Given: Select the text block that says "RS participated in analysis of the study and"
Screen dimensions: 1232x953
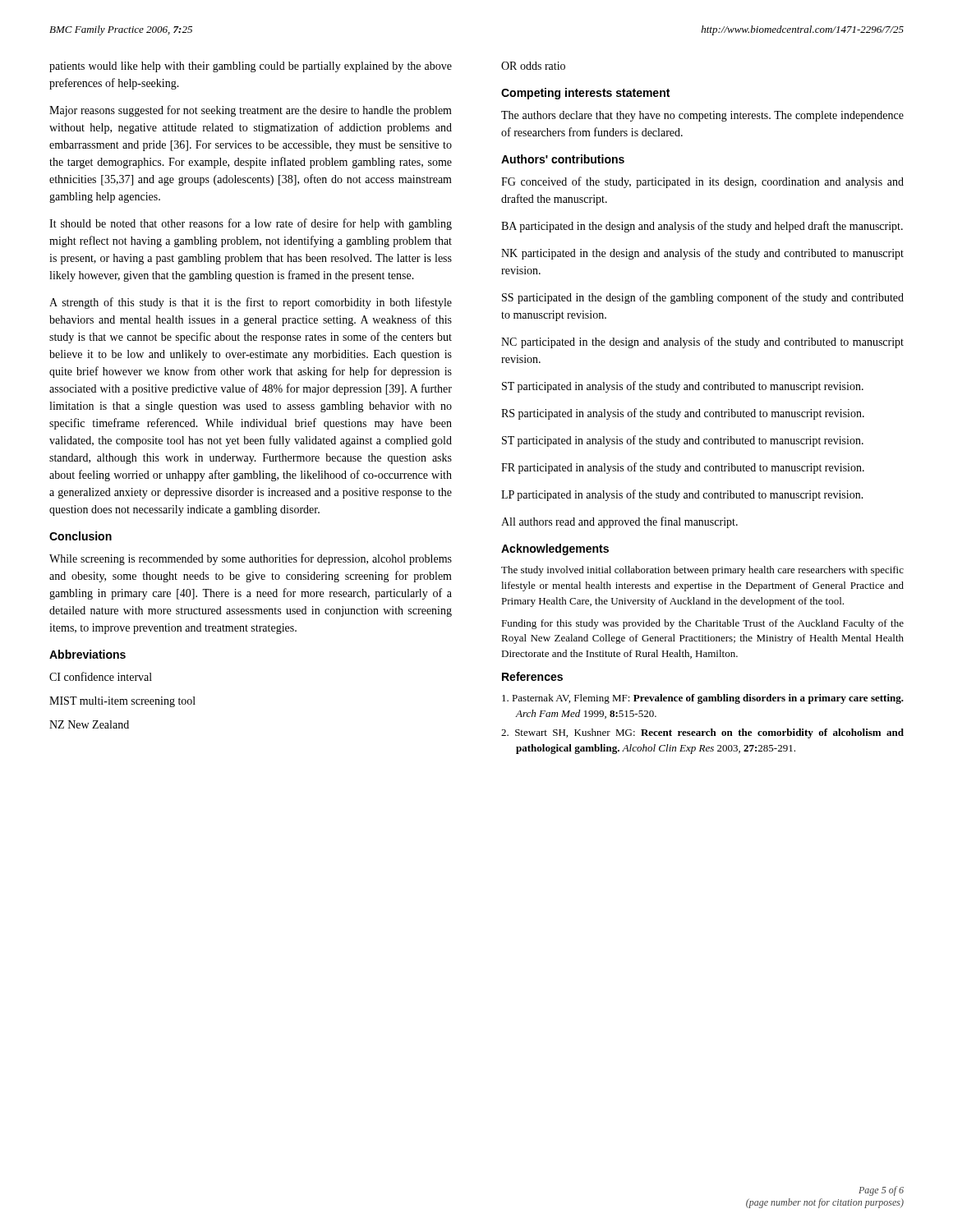Looking at the screenshot, I should coord(702,414).
